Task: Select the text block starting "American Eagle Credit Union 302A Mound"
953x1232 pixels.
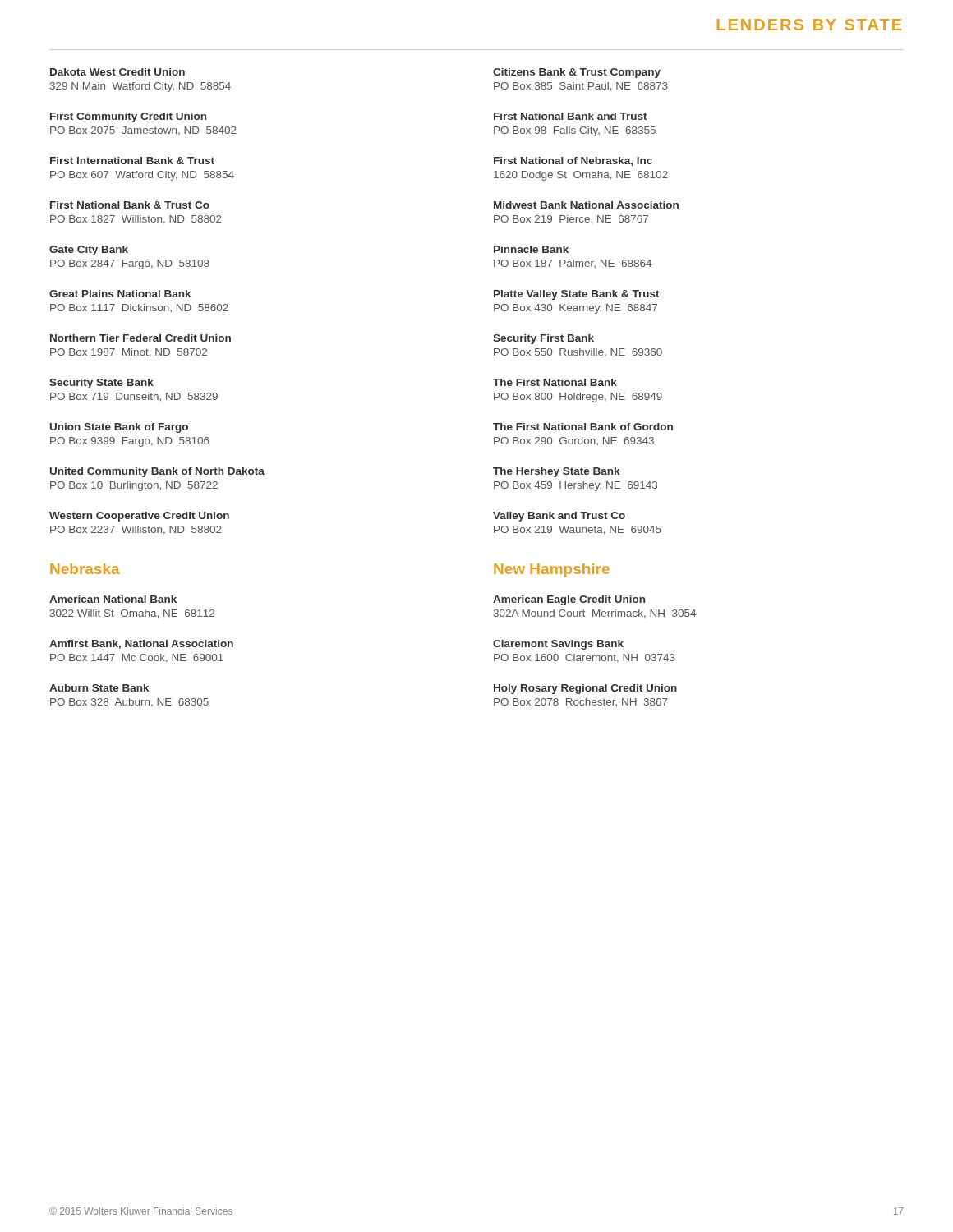Action: (698, 606)
